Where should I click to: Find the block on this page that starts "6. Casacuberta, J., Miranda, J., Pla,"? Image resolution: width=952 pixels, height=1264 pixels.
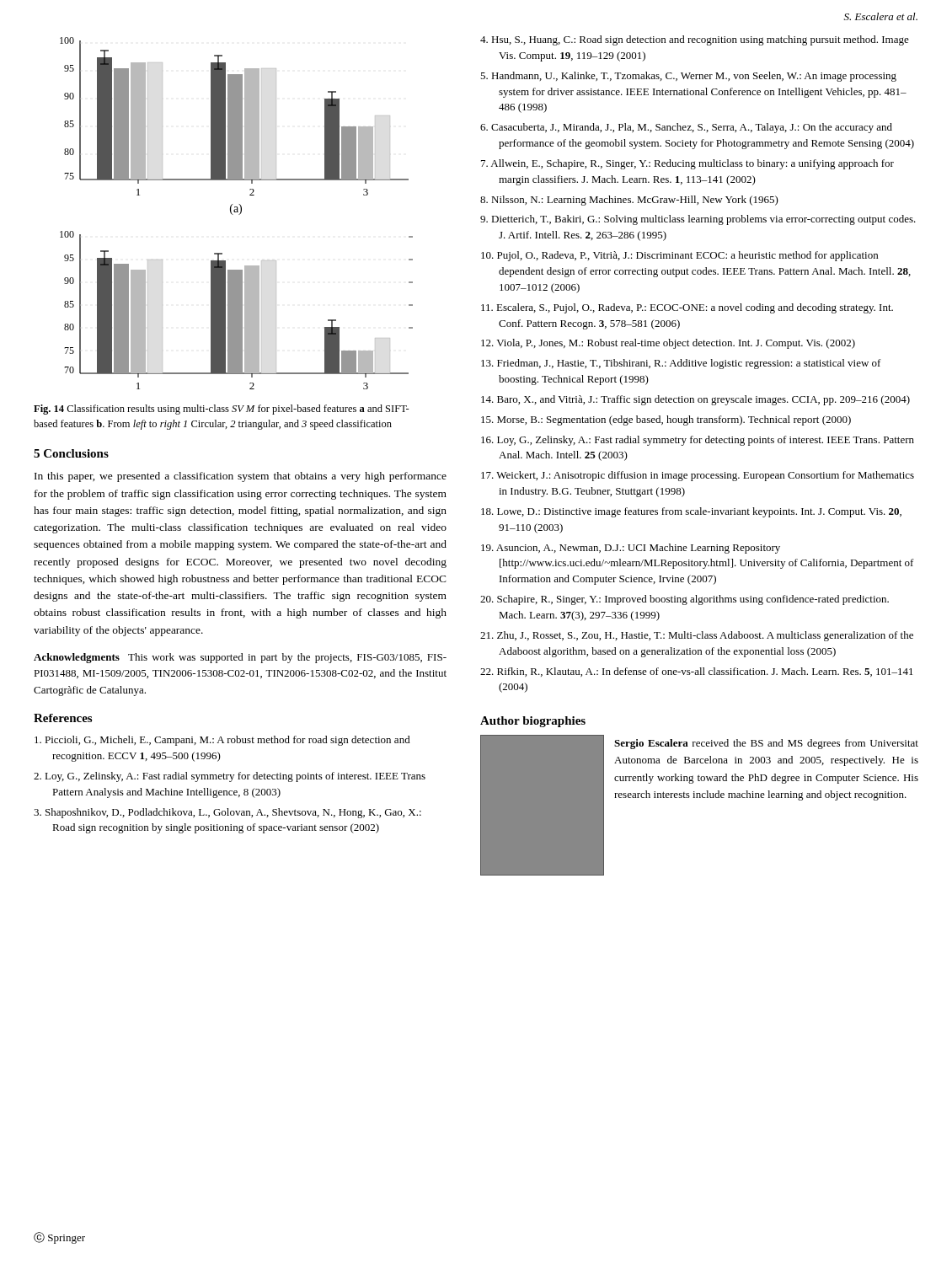tap(697, 135)
